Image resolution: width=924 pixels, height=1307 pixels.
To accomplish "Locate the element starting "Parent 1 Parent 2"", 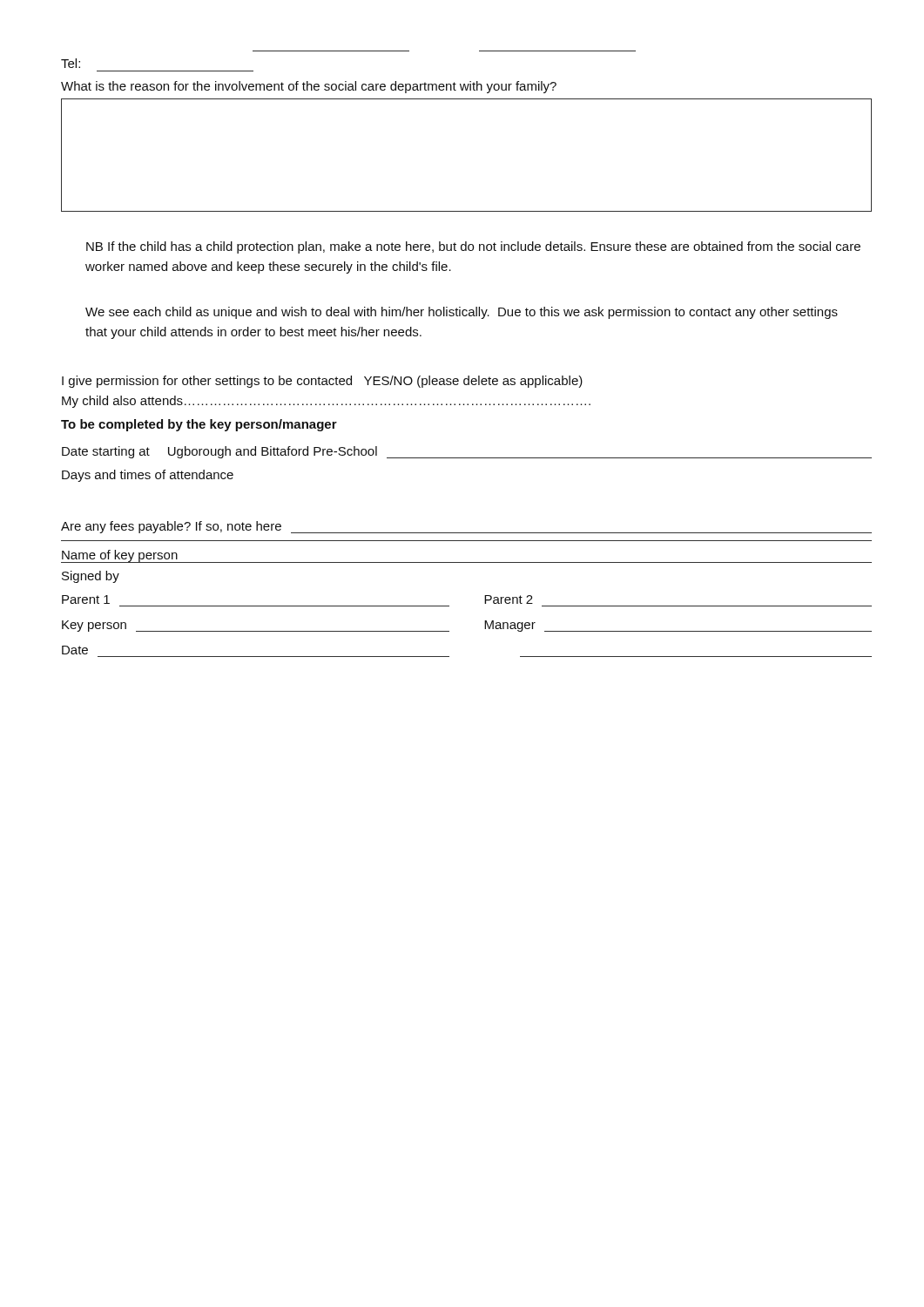I will [85, 600].
